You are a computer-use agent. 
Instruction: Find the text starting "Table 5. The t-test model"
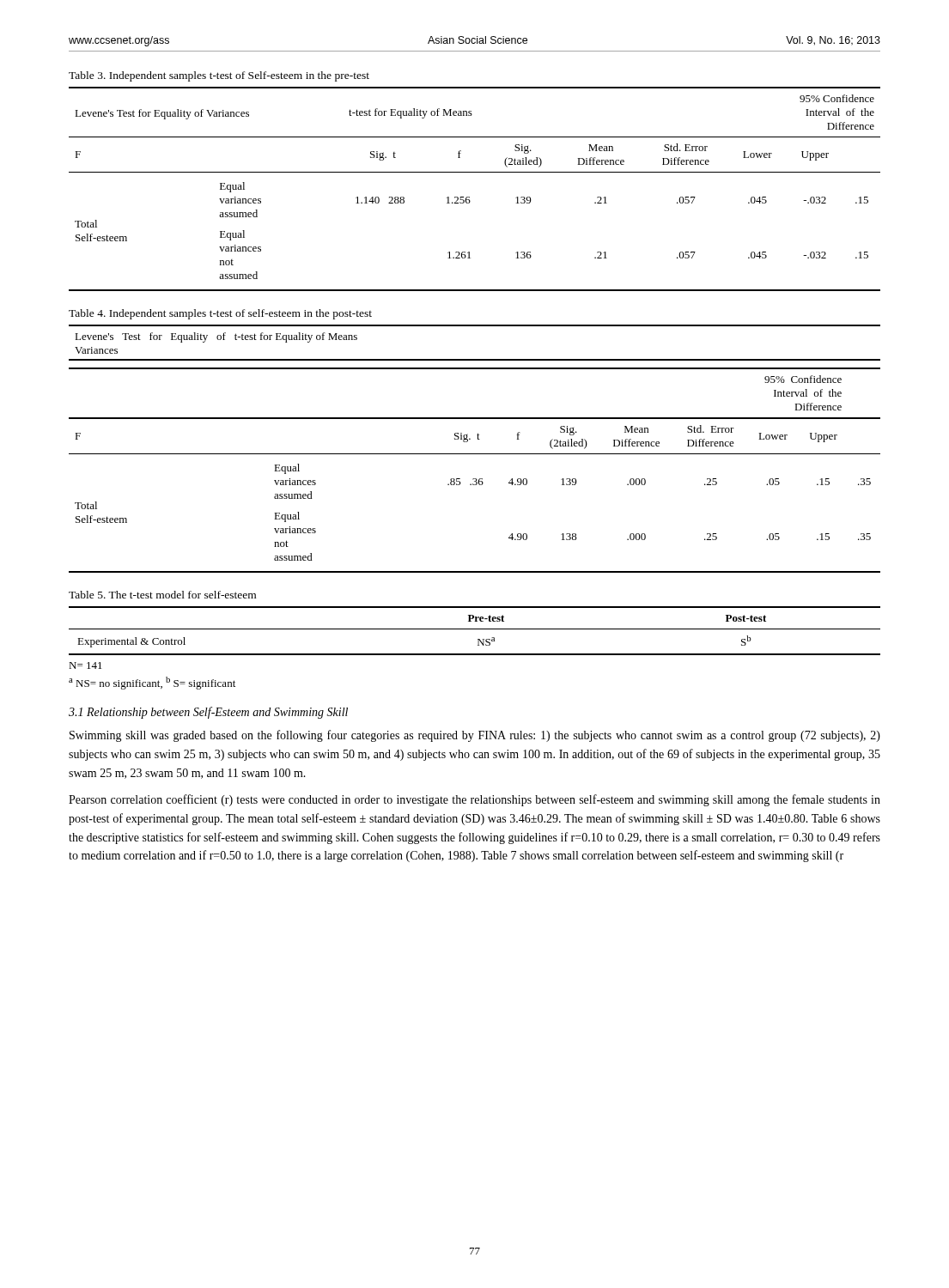pyautogui.click(x=163, y=595)
